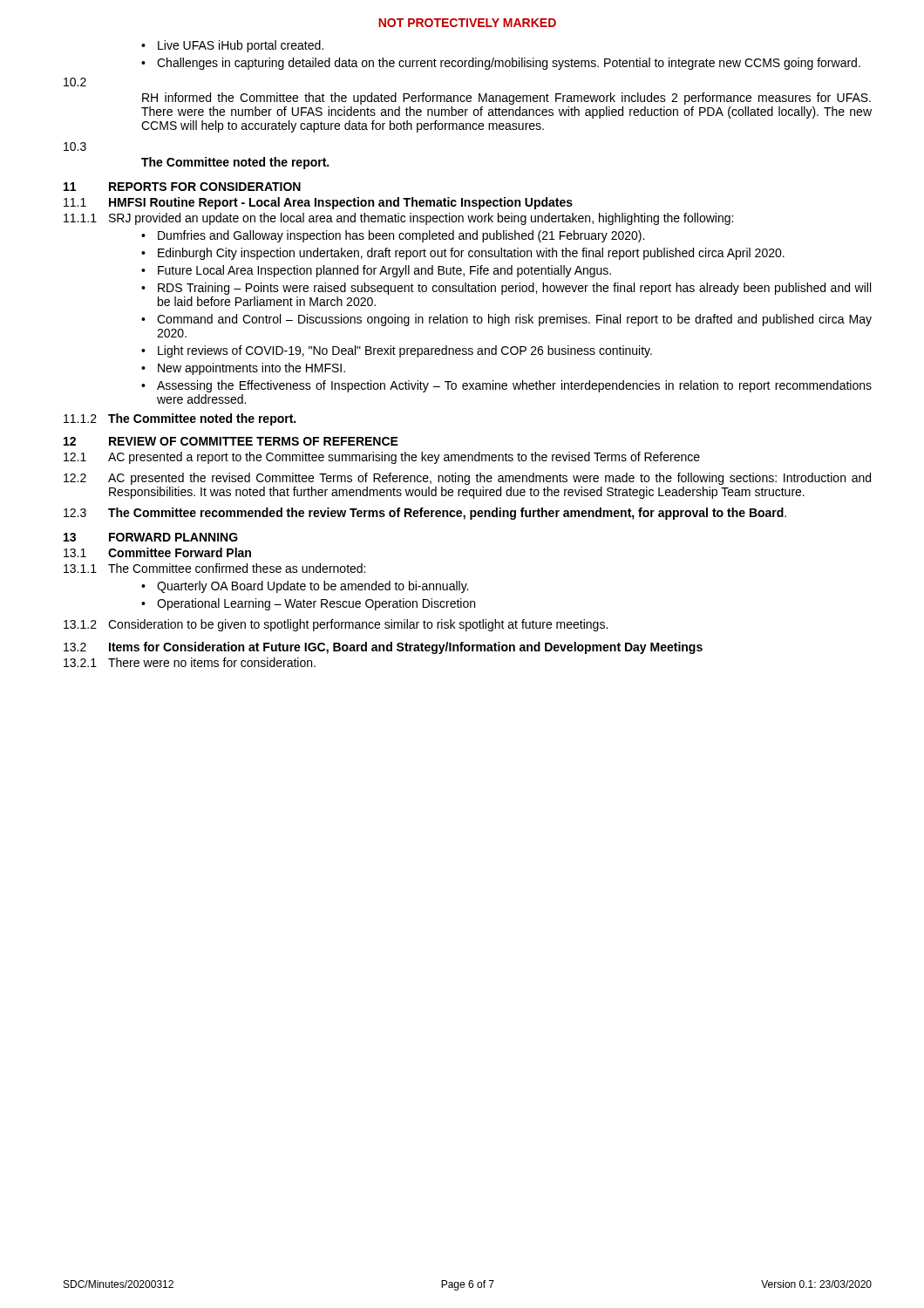Click on the text block with the text "1.2 Consideration to"
The image size is (924, 1308).
467,624
